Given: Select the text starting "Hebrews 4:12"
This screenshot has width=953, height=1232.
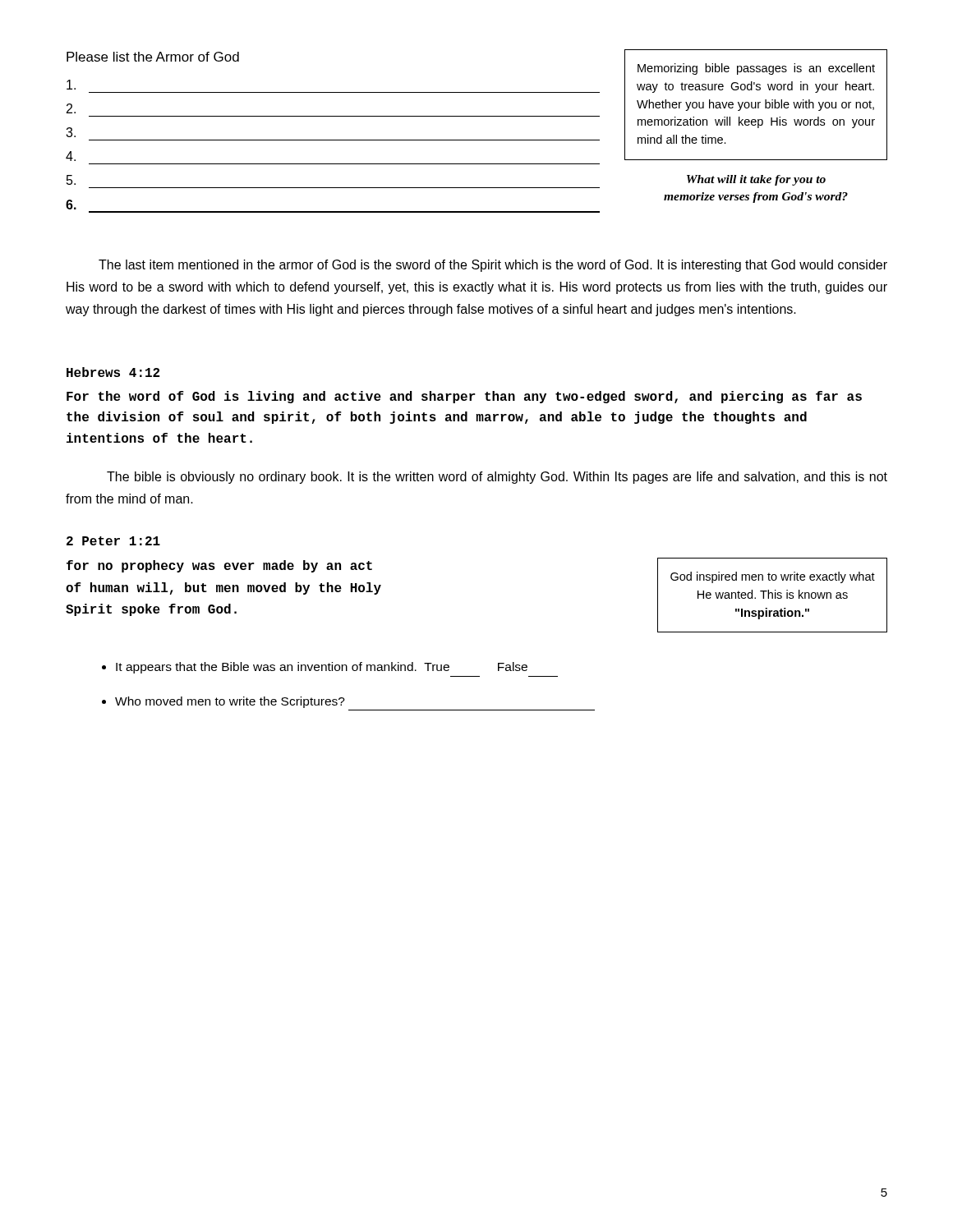Looking at the screenshot, I should (x=113, y=373).
